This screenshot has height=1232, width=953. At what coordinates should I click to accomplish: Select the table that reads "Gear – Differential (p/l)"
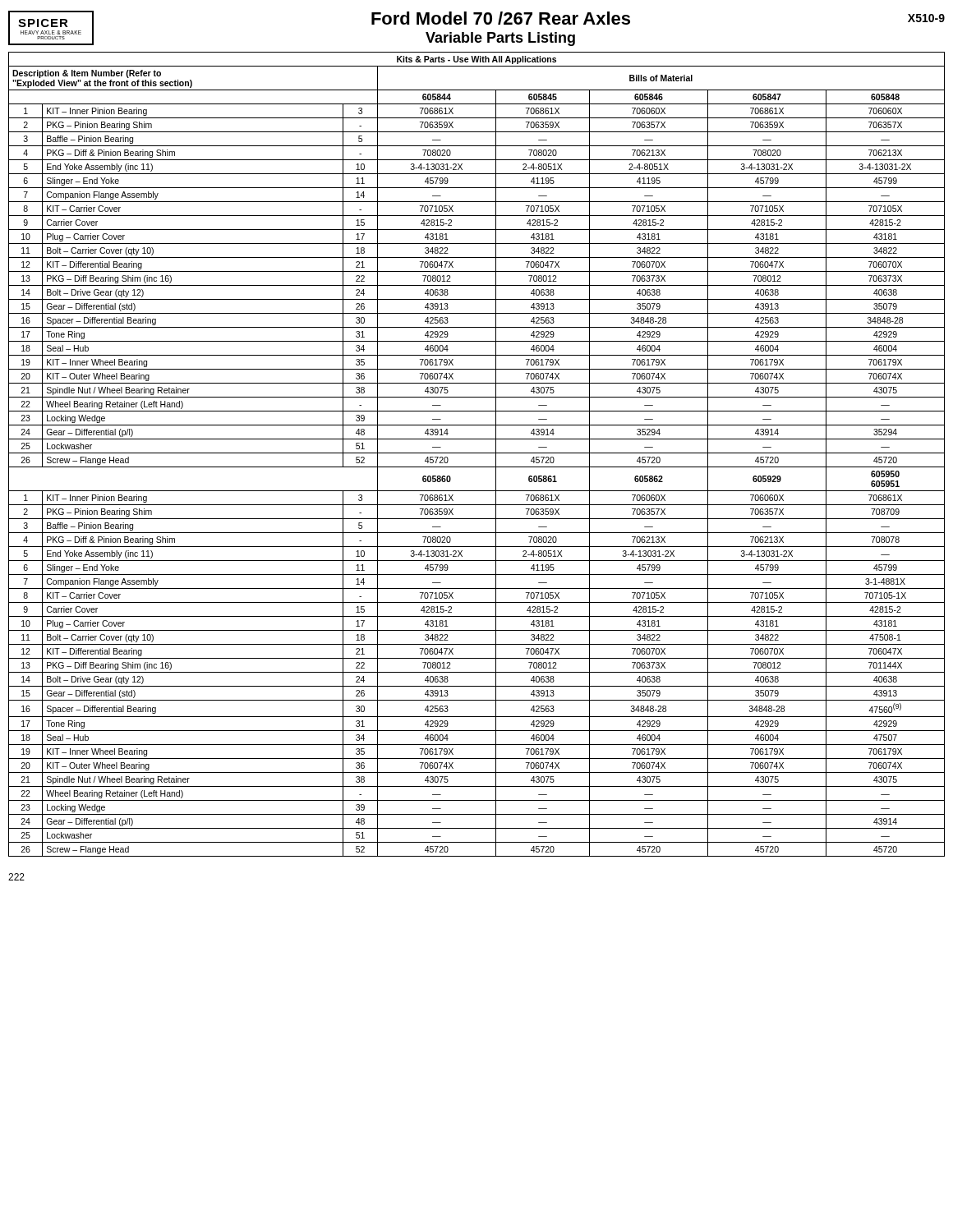click(476, 454)
